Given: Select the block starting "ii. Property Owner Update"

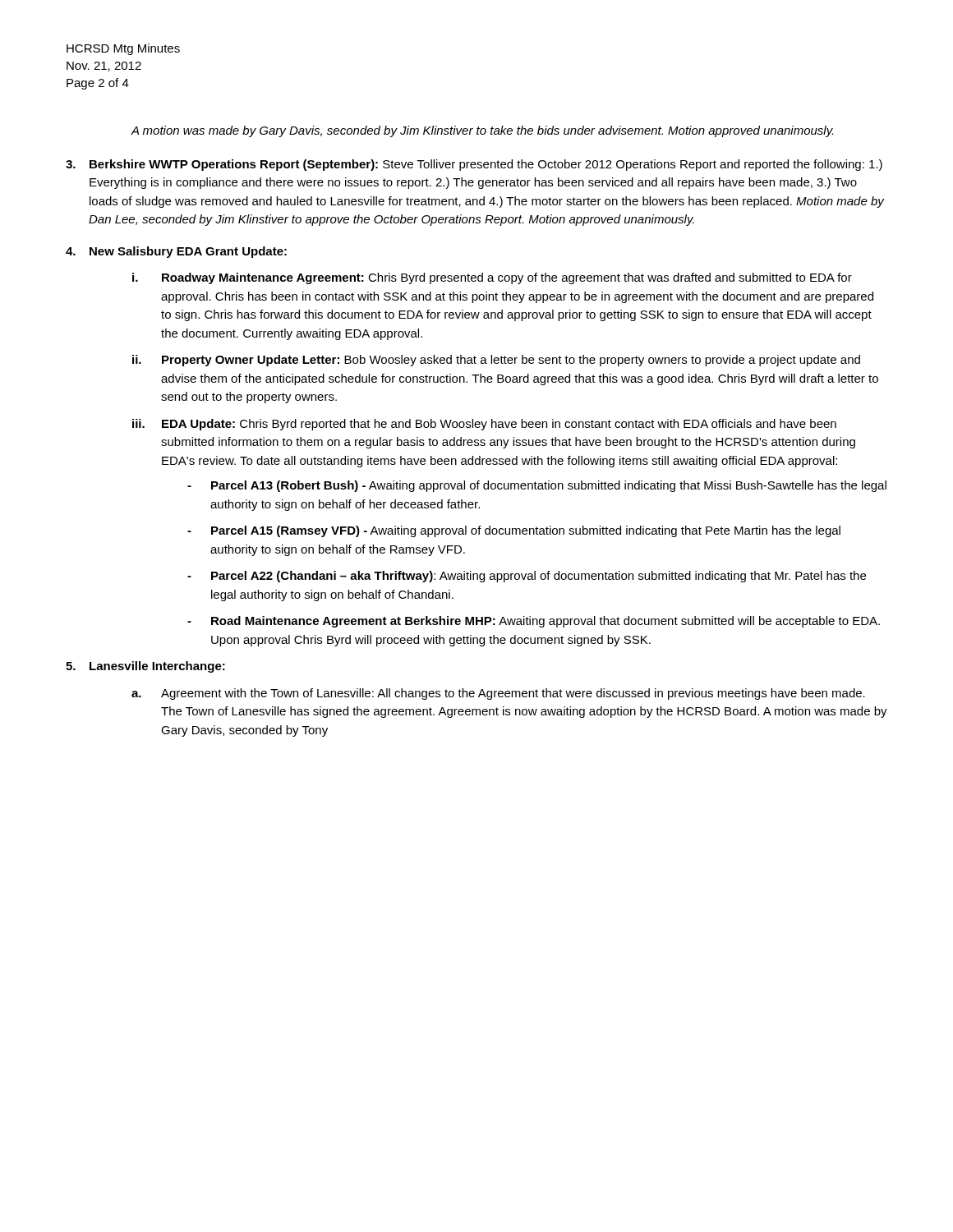Looking at the screenshot, I should point(509,378).
